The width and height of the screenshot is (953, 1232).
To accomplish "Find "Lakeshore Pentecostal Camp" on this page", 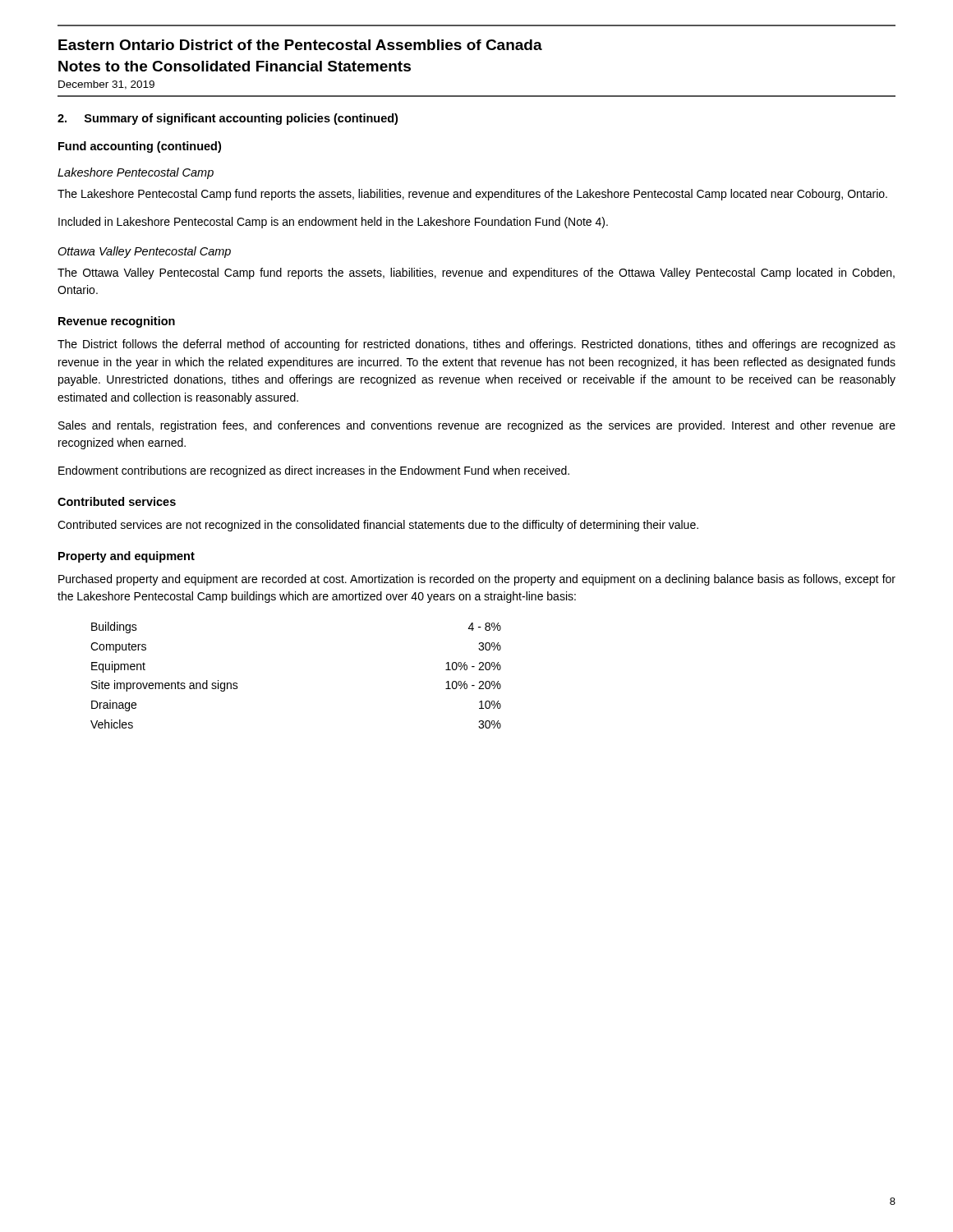I will [136, 173].
